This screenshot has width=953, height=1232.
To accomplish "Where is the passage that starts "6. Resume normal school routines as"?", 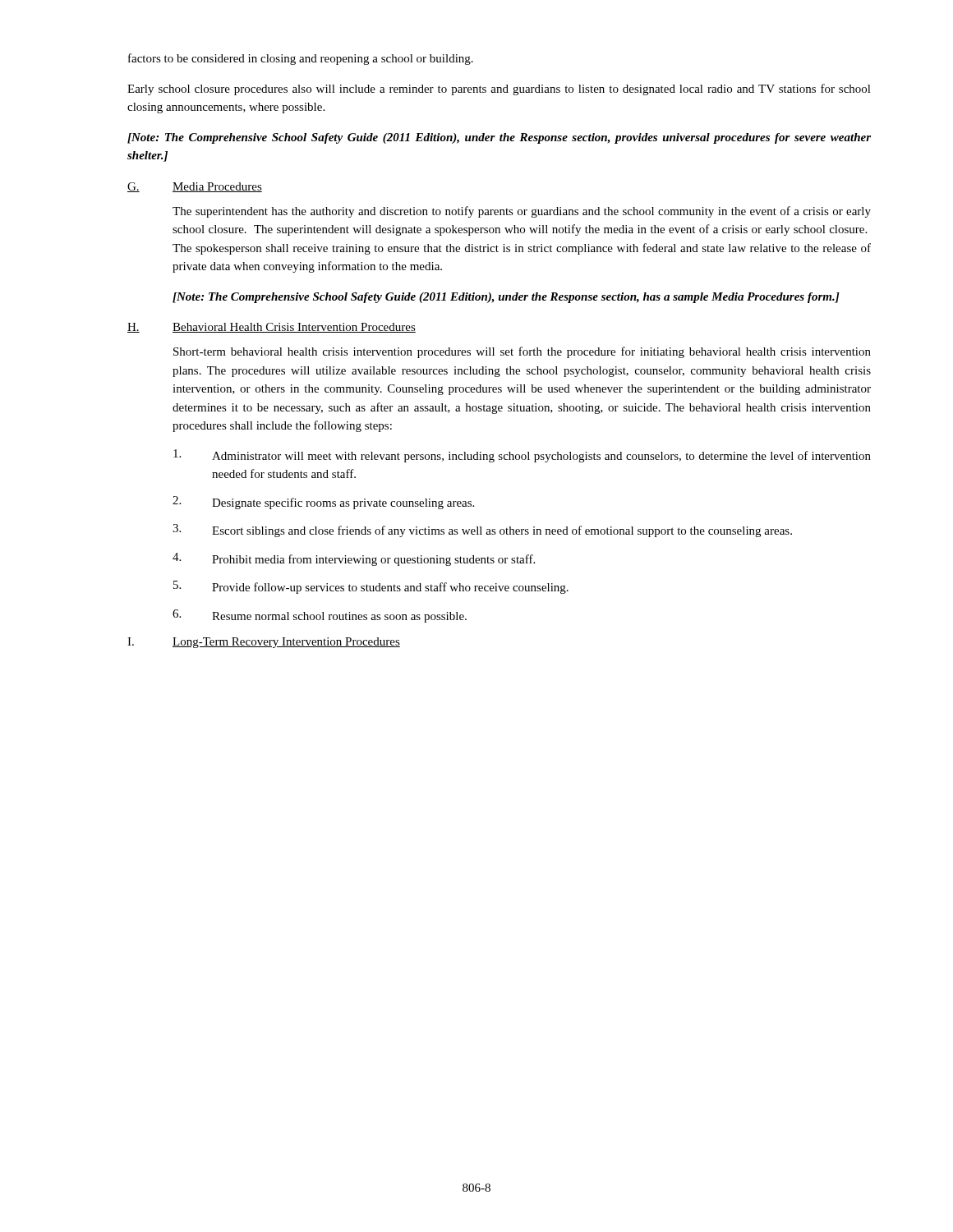I will [320, 616].
